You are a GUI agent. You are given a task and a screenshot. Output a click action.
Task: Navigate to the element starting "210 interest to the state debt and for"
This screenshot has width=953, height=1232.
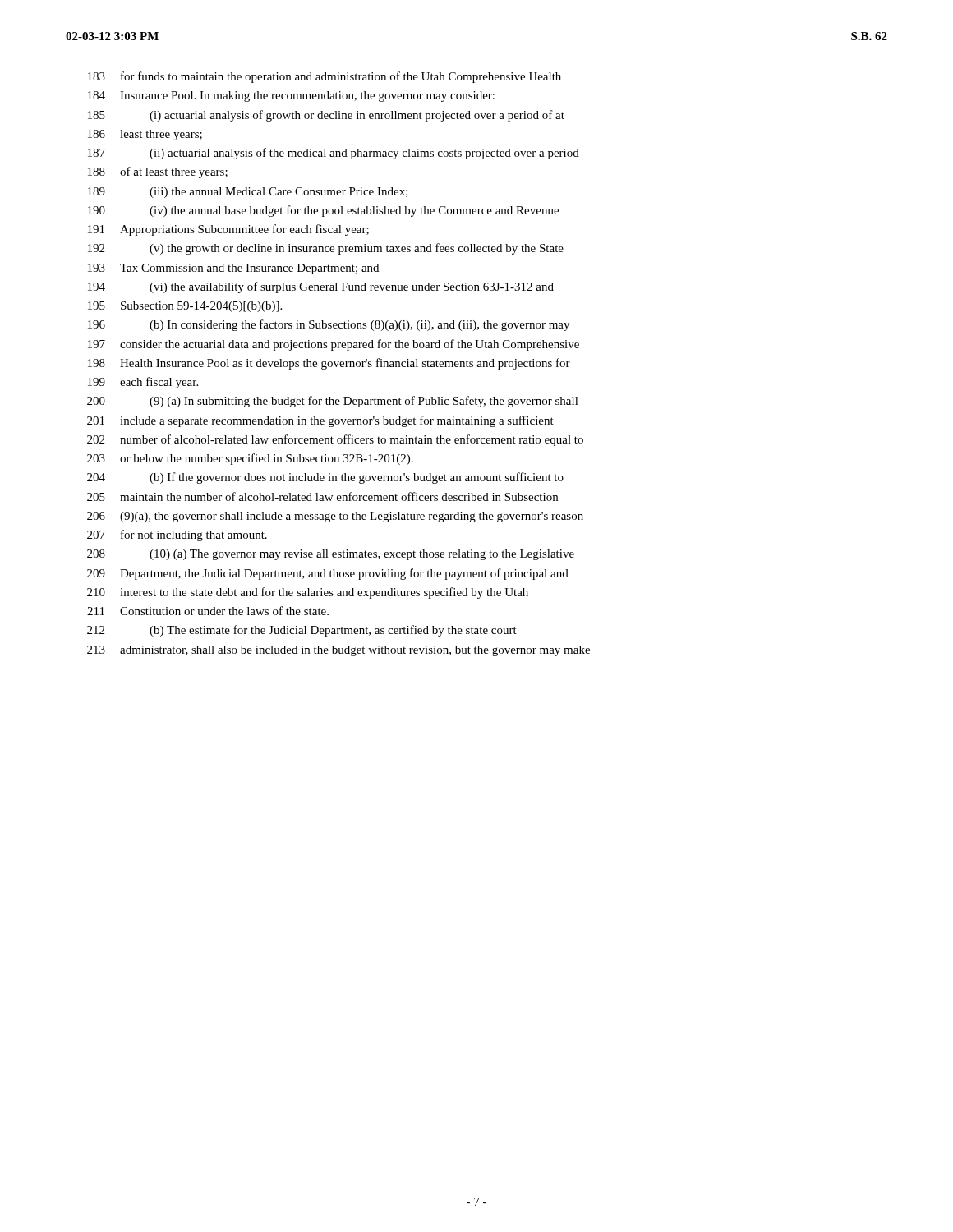pos(476,593)
